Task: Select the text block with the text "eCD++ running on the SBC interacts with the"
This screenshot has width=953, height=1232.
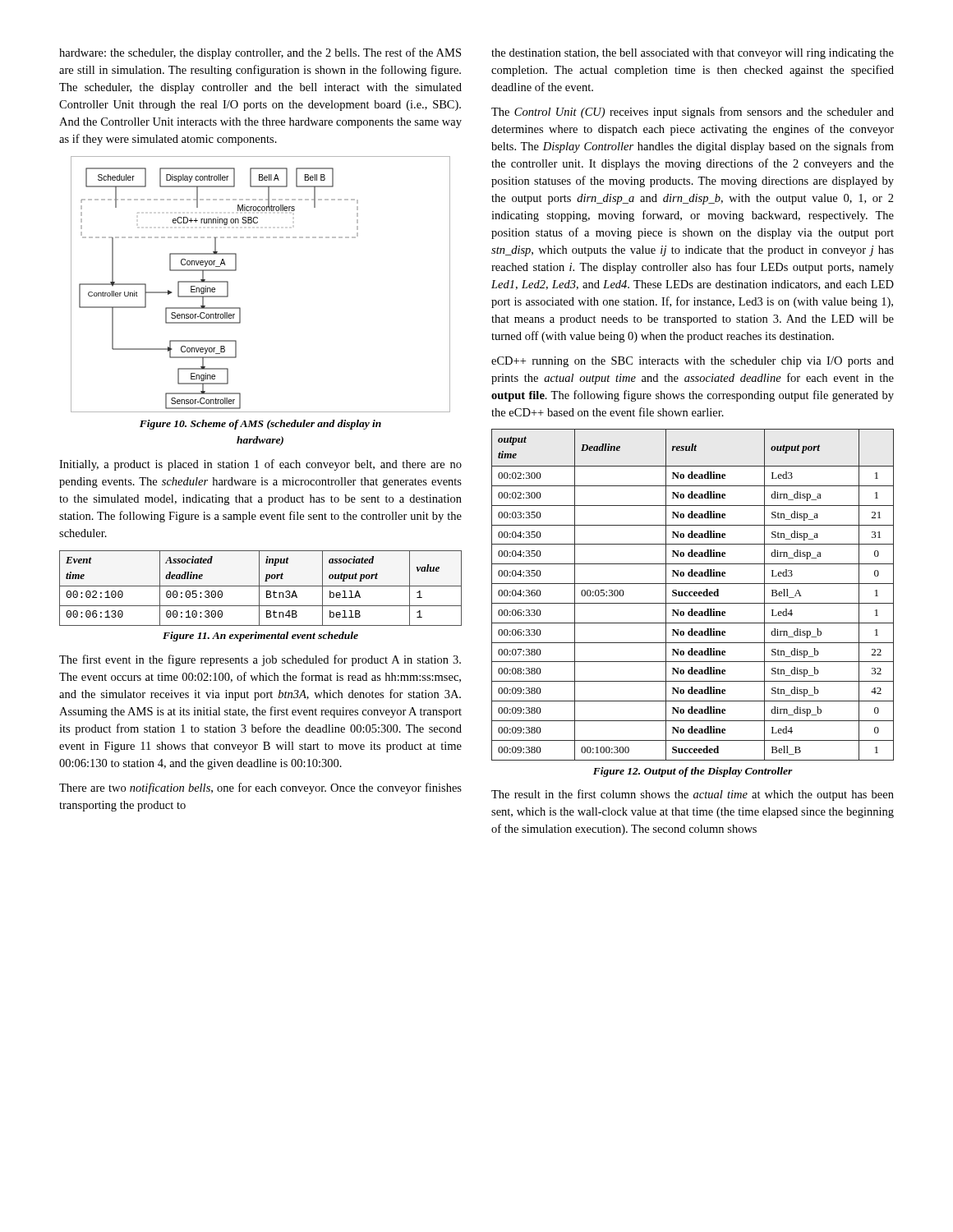Action: pos(693,387)
